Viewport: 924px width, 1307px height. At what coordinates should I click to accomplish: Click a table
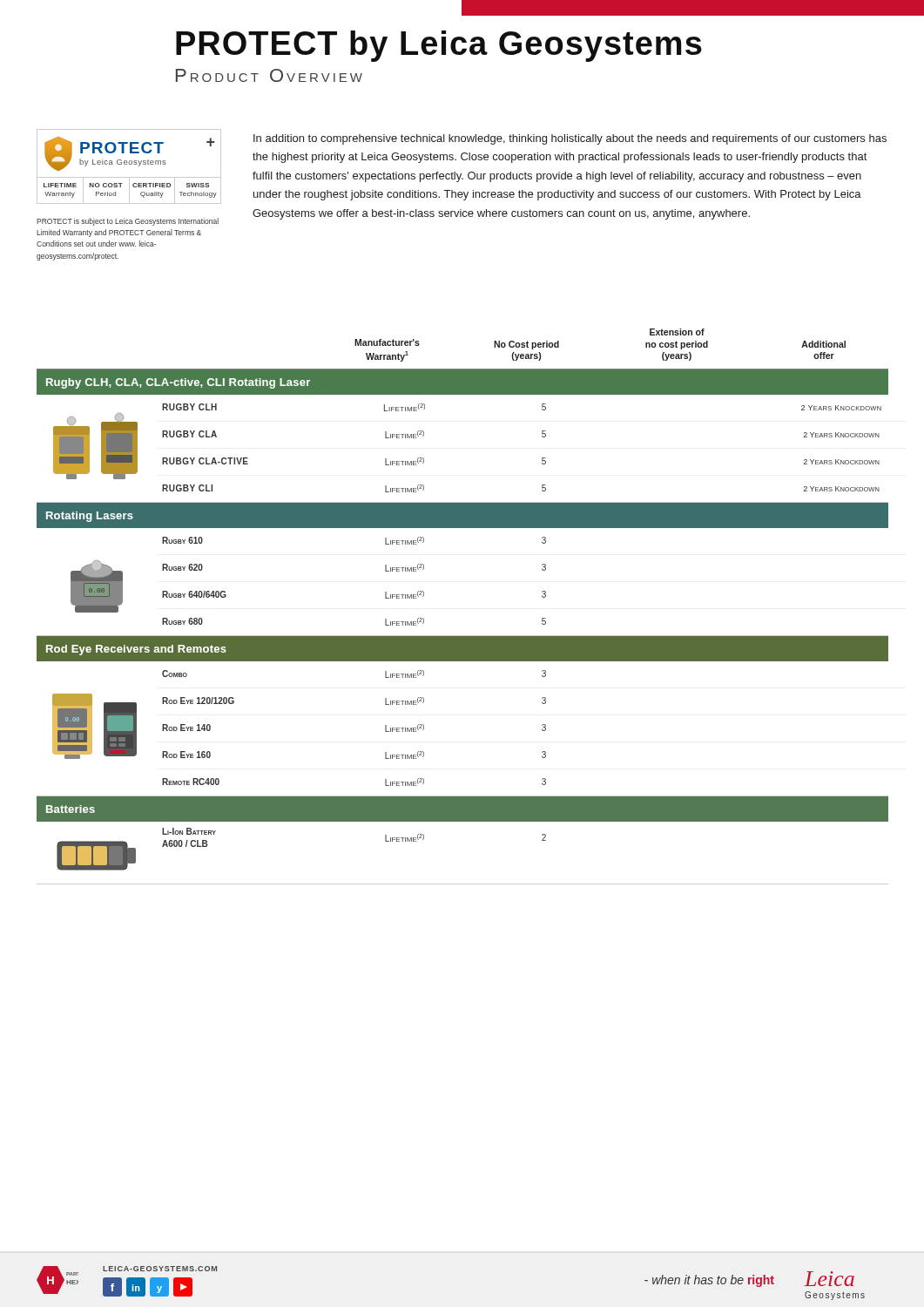pyautogui.click(x=462, y=606)
